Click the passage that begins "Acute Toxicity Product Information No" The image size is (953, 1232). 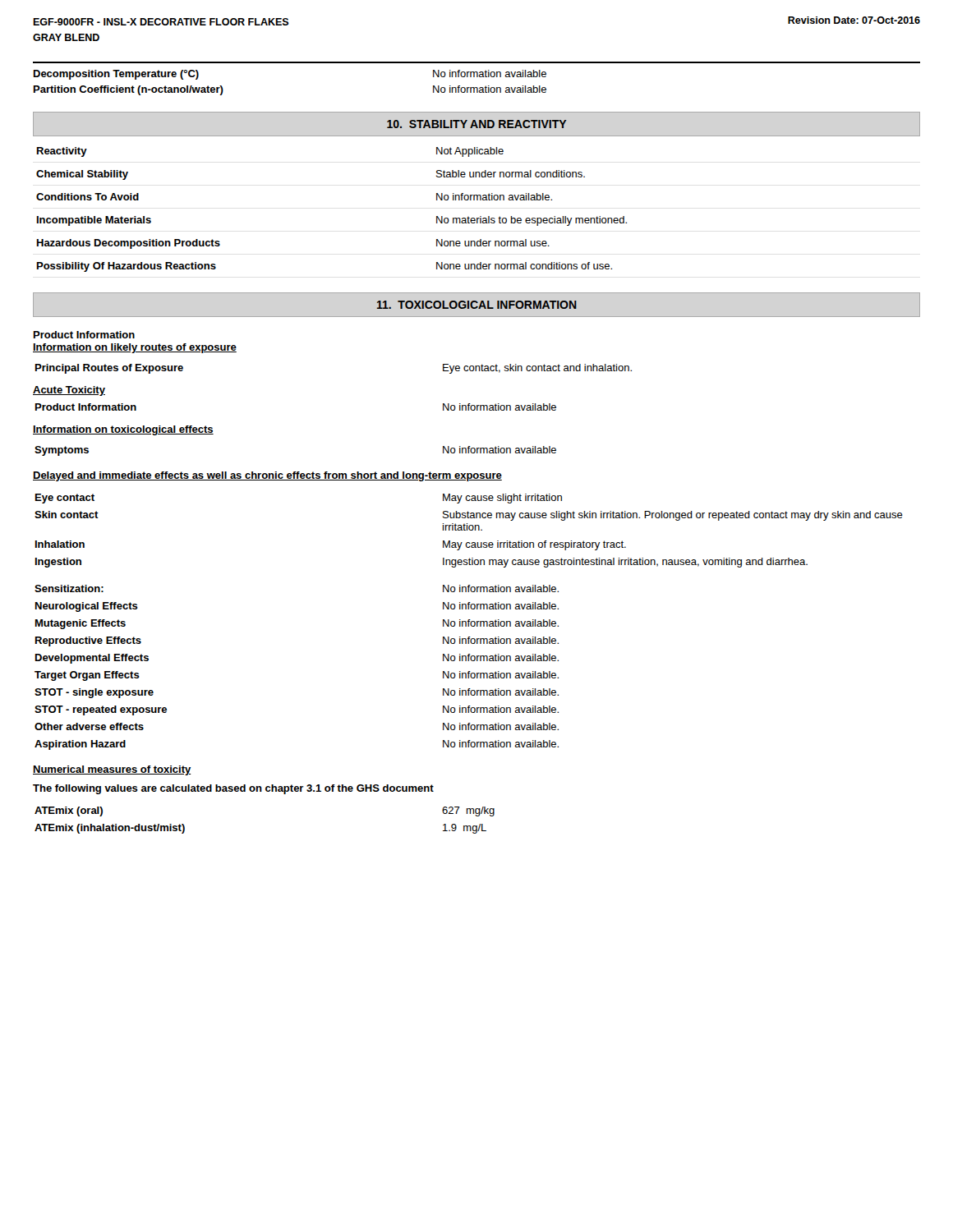point(476,400)
